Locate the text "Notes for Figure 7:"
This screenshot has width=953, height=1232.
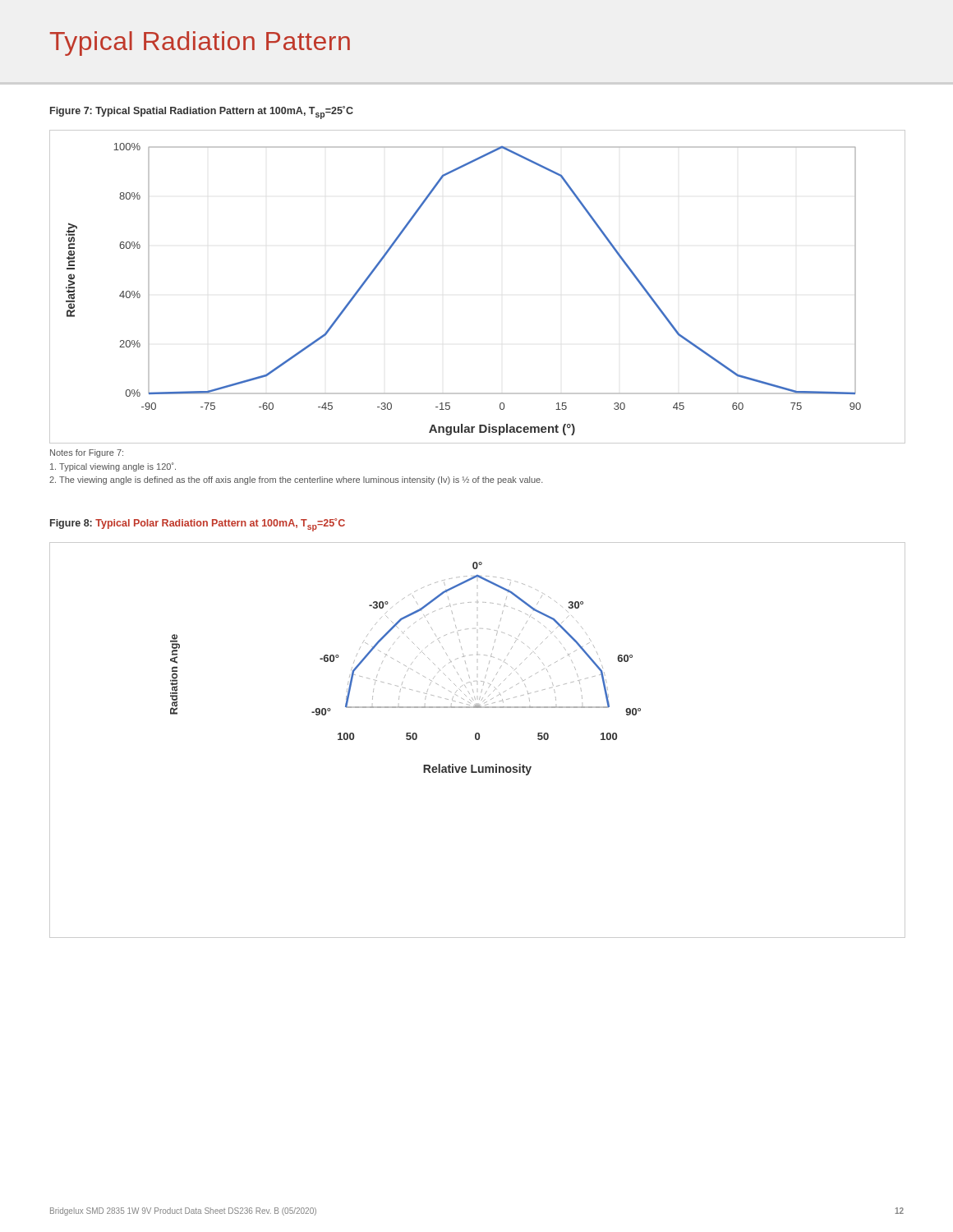click(87, 453)
